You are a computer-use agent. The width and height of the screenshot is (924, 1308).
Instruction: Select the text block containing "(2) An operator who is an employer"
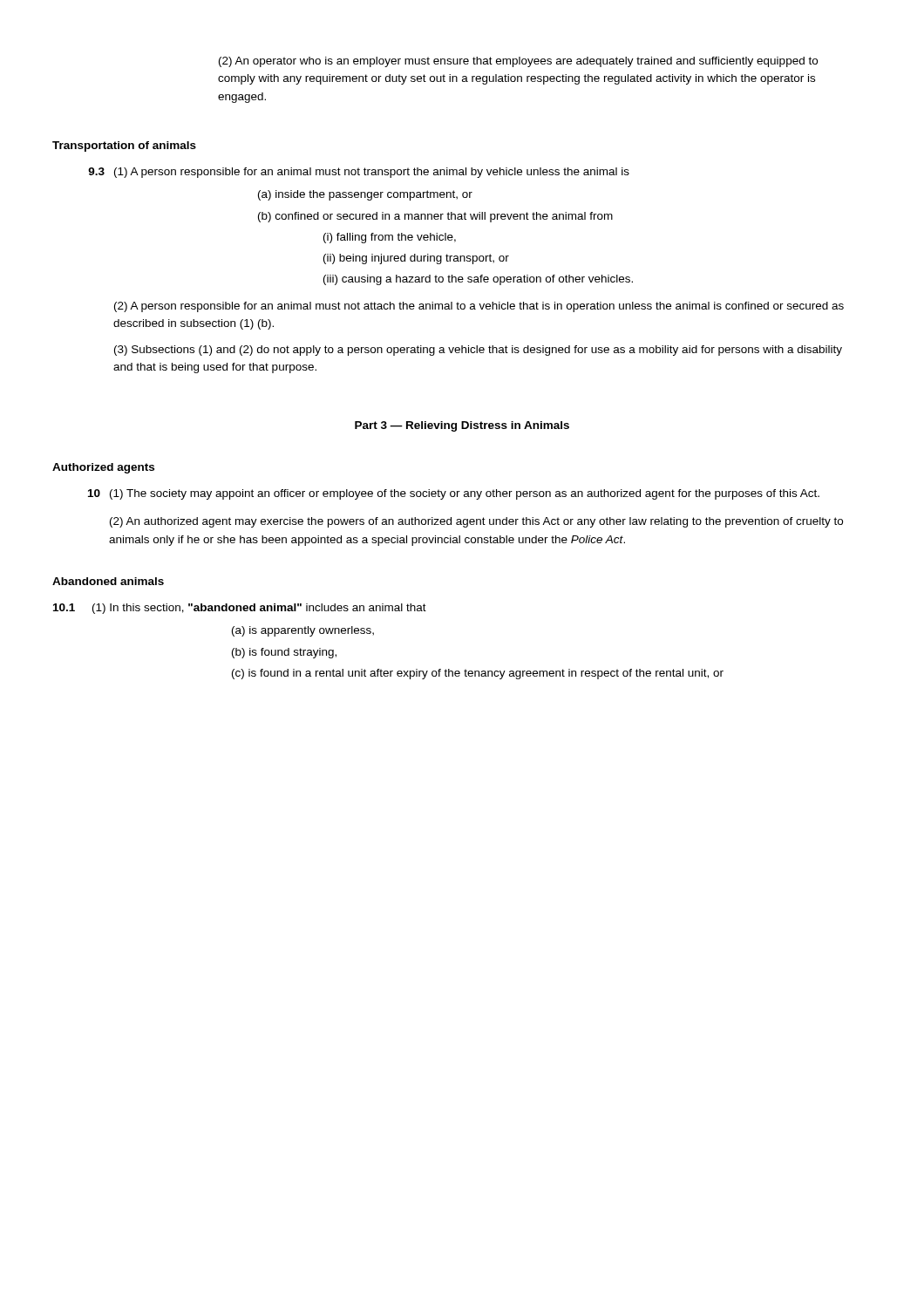[518, 78]
